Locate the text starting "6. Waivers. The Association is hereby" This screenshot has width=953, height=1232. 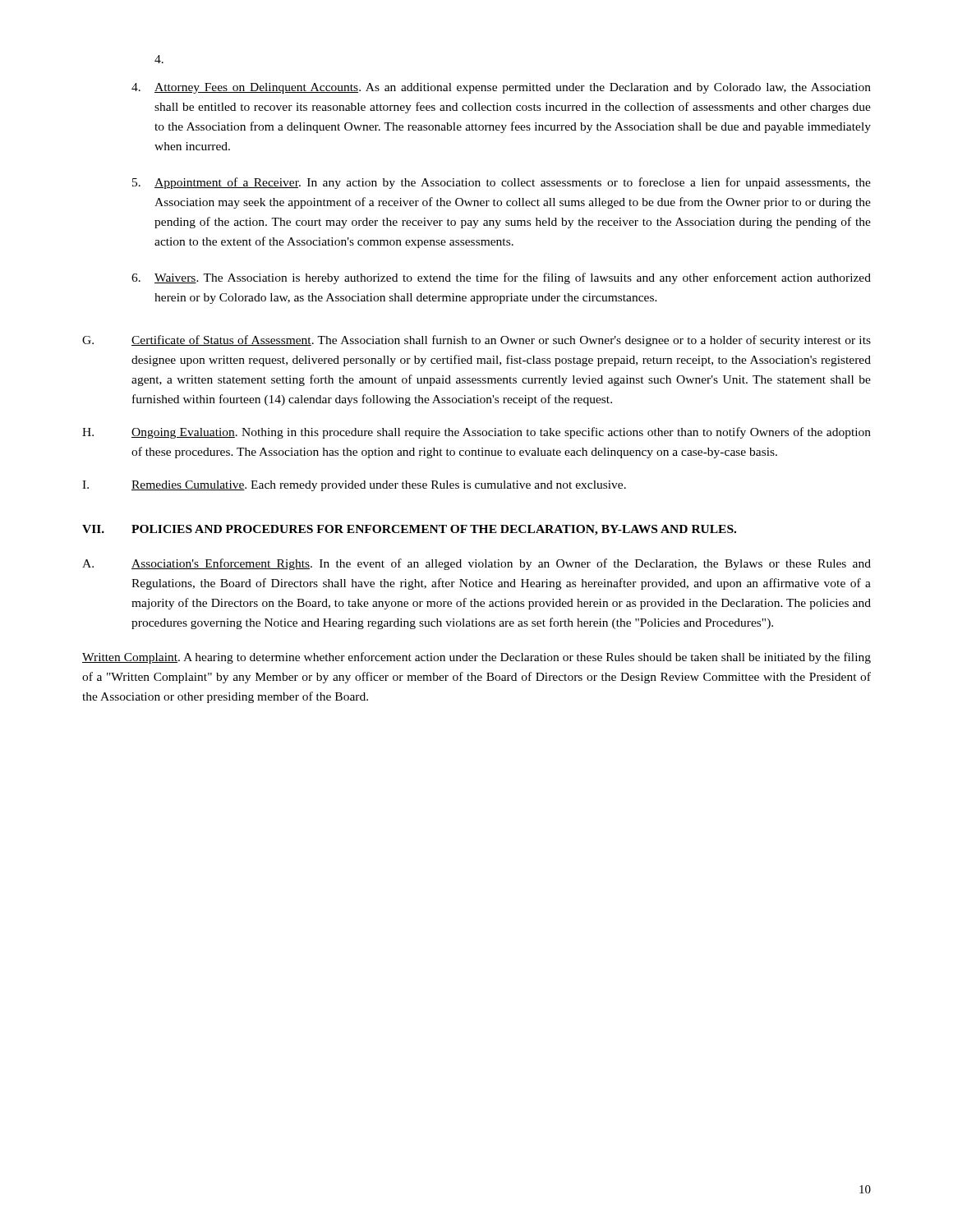click(501, 288)
